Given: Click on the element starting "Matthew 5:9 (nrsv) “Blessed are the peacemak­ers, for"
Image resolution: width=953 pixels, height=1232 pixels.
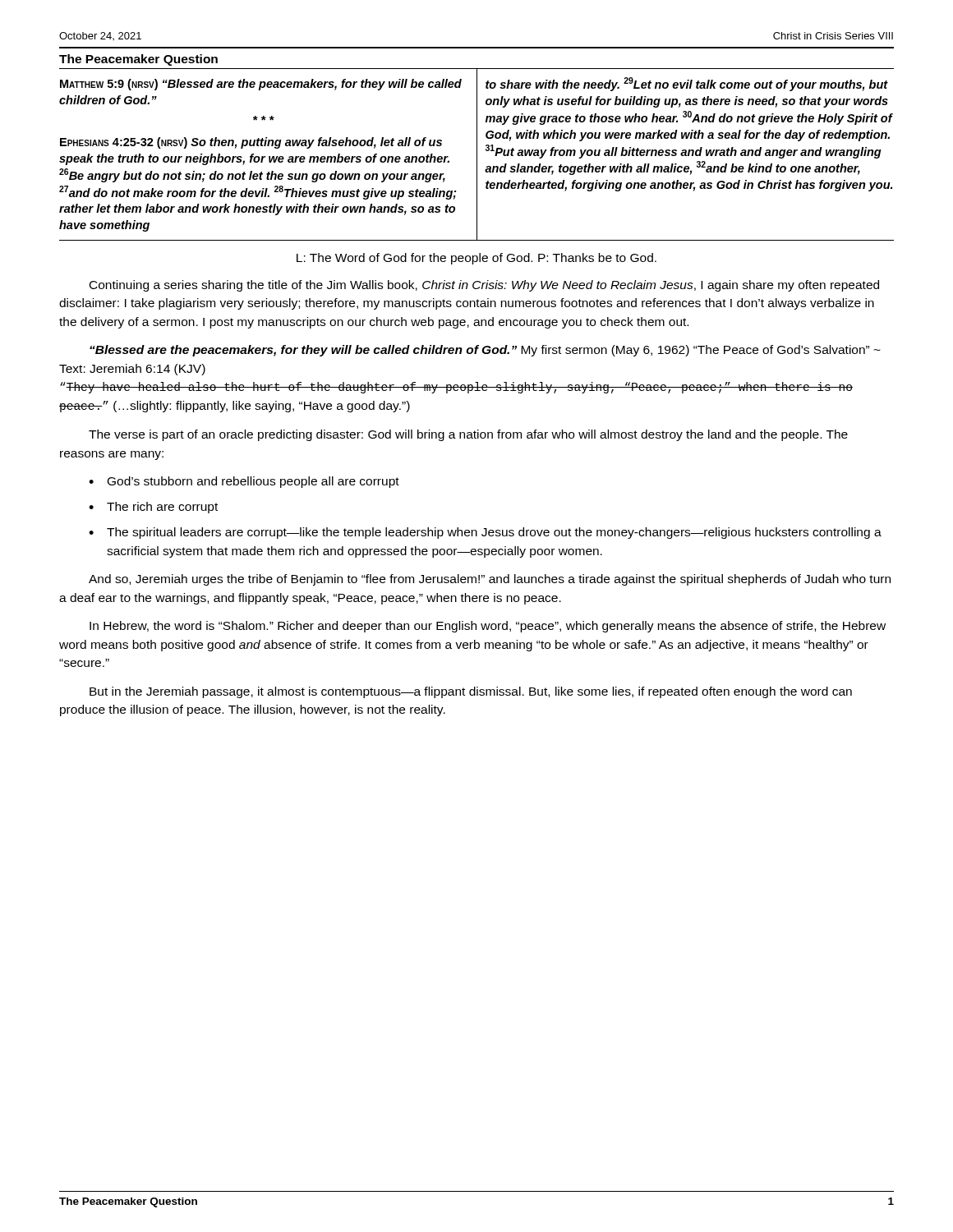Looking at the screenshot, I should (x=476, y=155).
